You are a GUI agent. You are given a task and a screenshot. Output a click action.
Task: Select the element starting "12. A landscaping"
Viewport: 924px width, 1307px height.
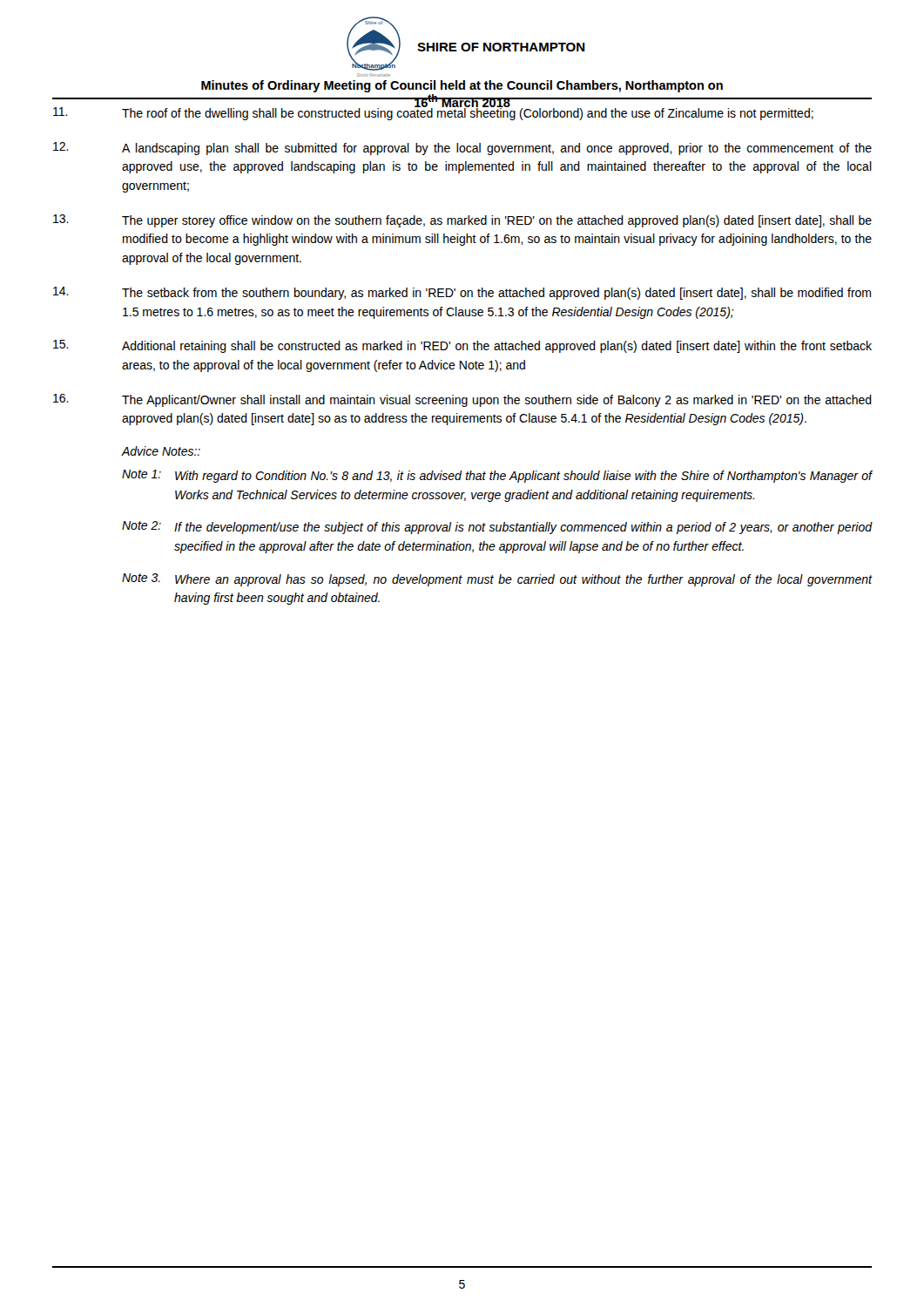pyautogui.click(x=462, y=167)
